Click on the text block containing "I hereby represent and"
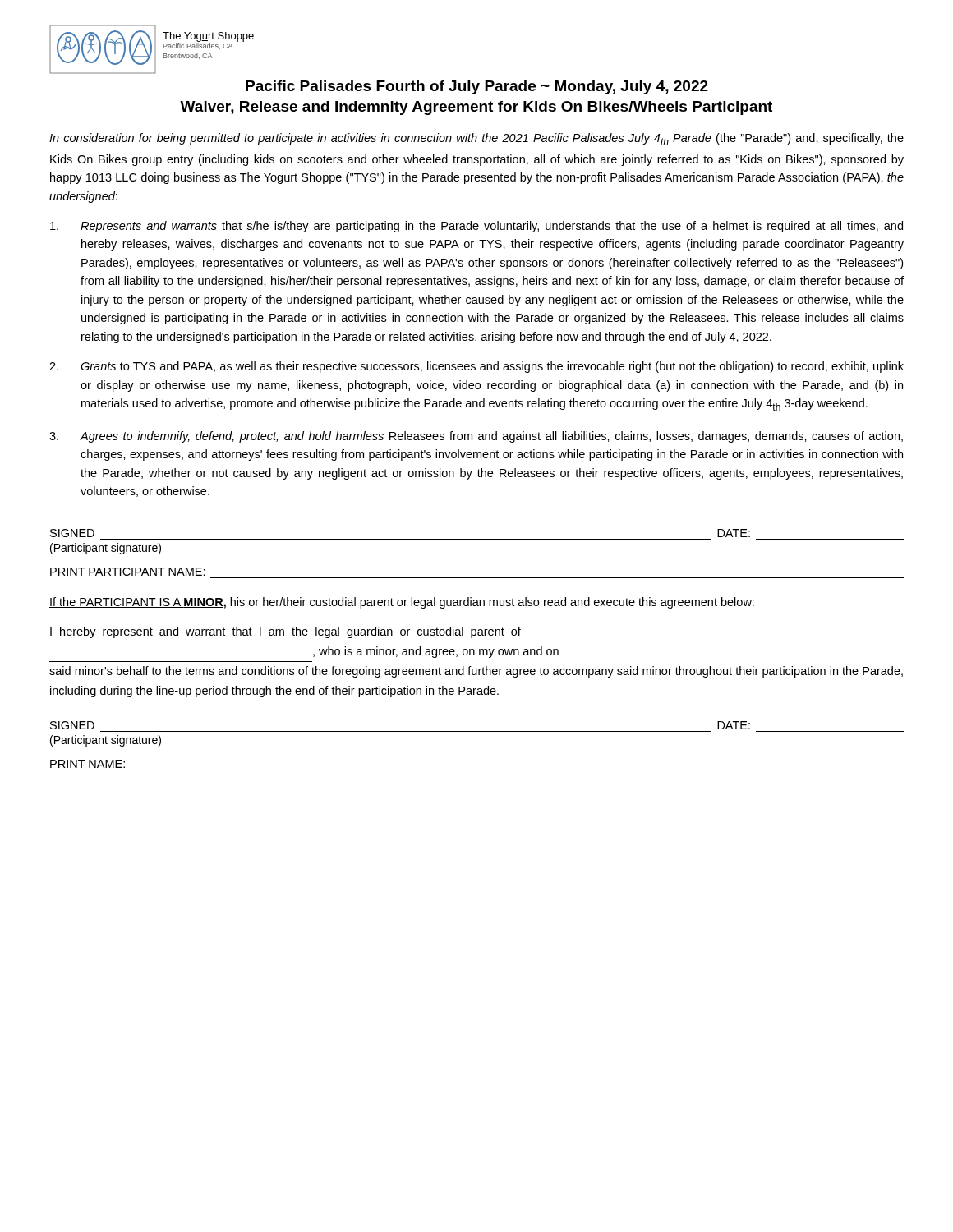 pyautogui.click(x=476, y=661)
